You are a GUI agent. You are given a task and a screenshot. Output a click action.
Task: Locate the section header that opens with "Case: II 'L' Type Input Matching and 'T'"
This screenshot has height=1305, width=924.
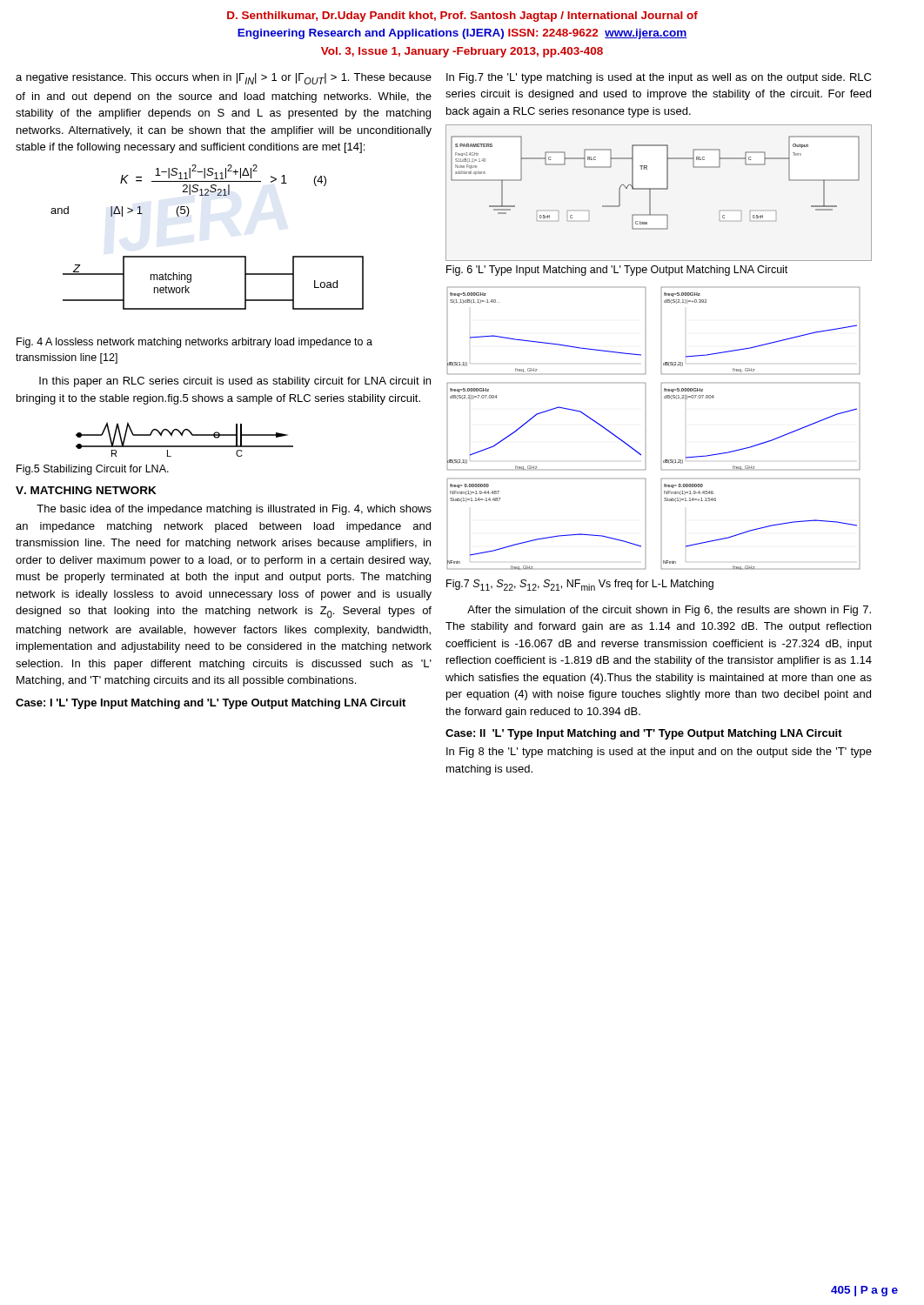pos(644,733)
